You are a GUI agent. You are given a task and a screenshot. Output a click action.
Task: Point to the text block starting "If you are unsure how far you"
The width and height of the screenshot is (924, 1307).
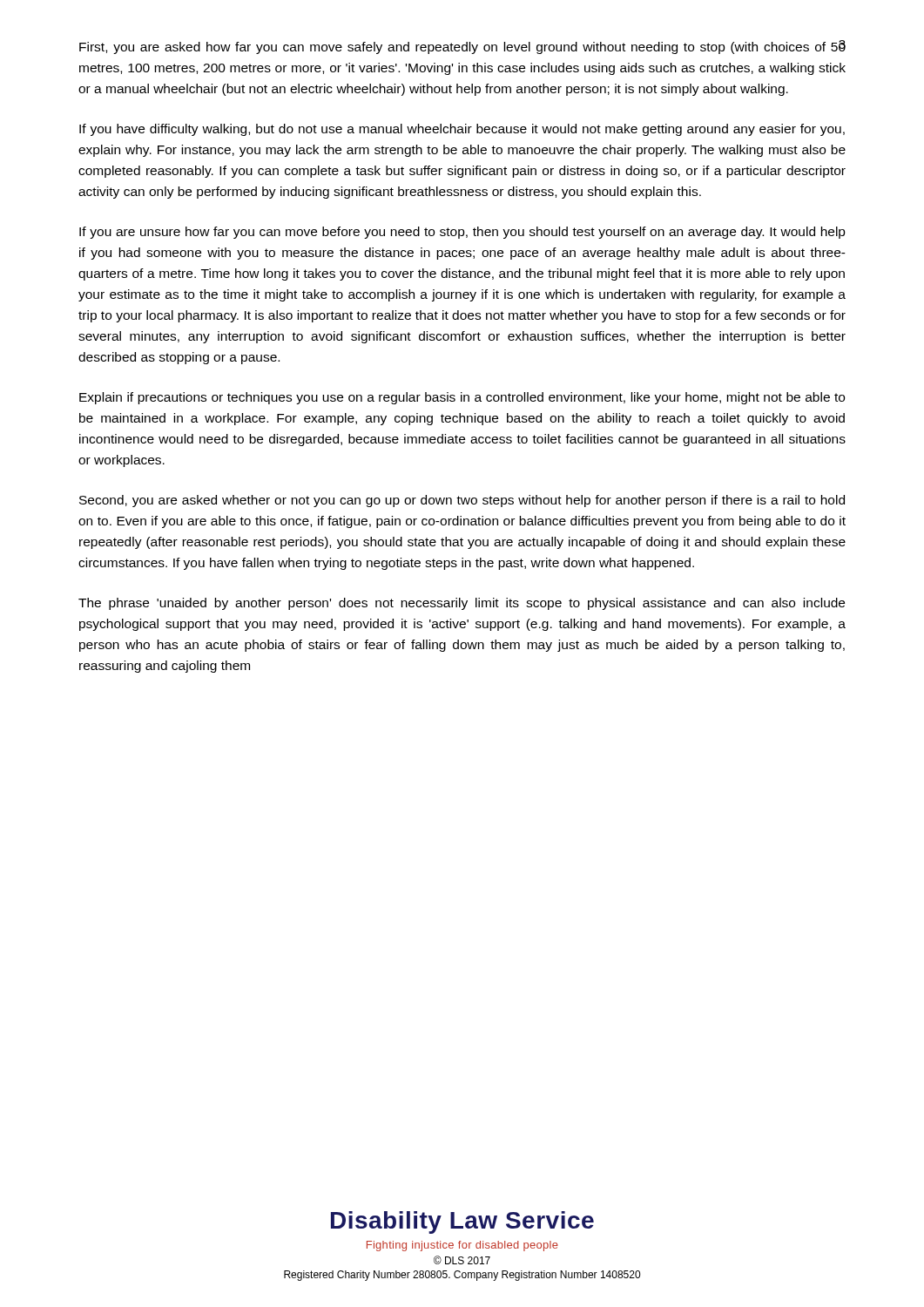[x=462, y=294]
